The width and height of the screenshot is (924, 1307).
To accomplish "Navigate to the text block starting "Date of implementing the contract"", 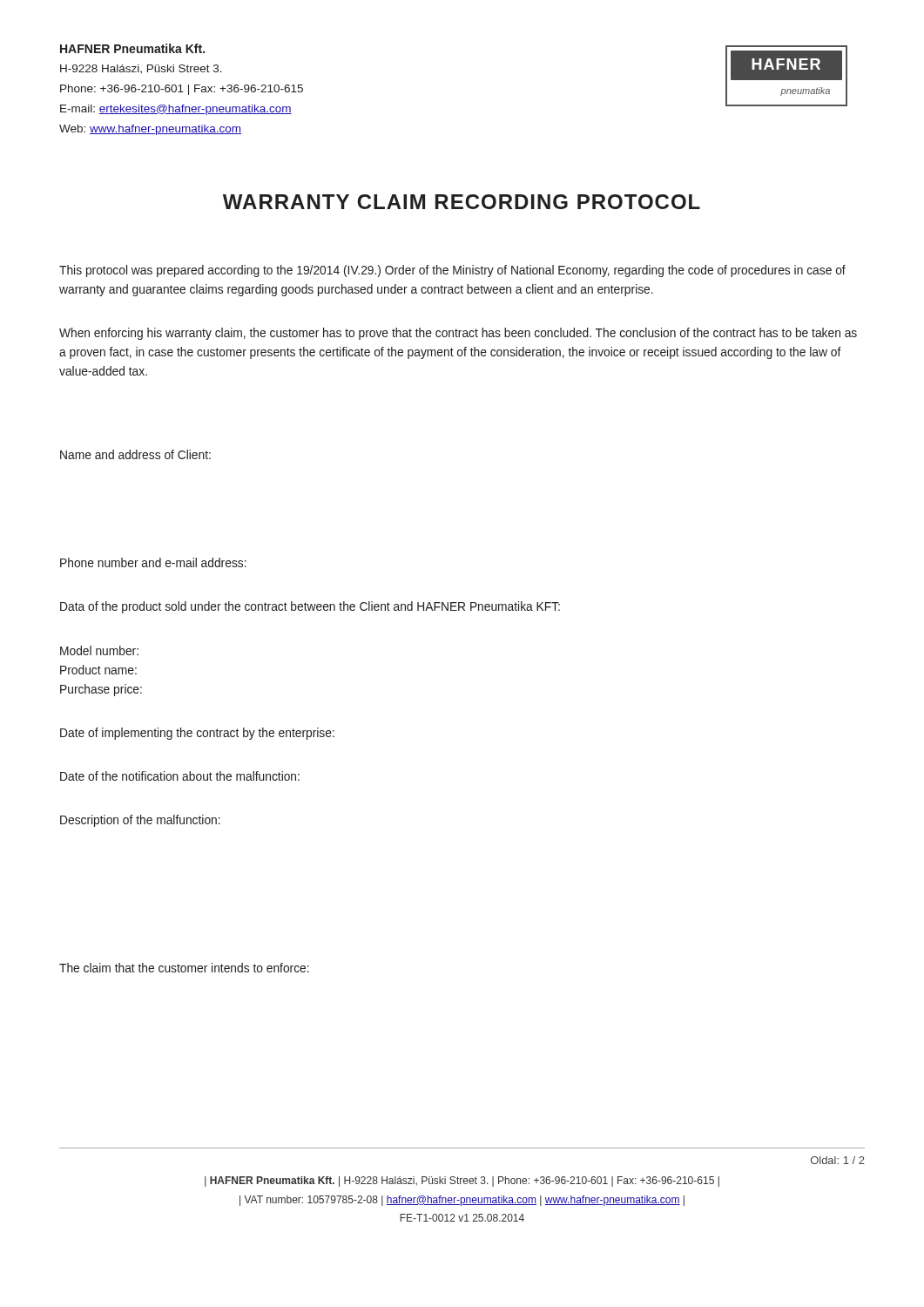I will pos(197,733).
